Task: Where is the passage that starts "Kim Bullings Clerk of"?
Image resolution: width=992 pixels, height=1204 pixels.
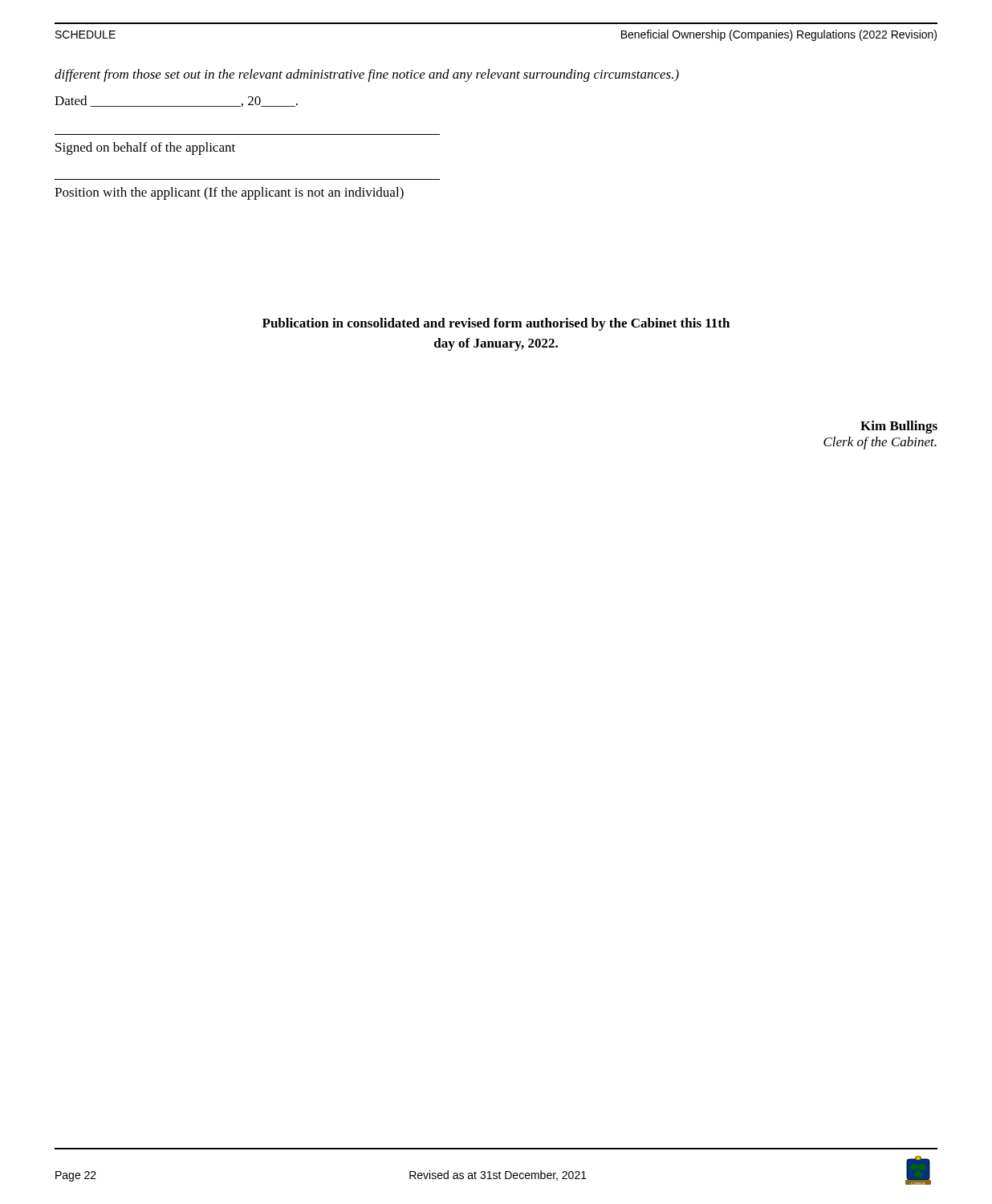Action: click(x=899, y=427)
